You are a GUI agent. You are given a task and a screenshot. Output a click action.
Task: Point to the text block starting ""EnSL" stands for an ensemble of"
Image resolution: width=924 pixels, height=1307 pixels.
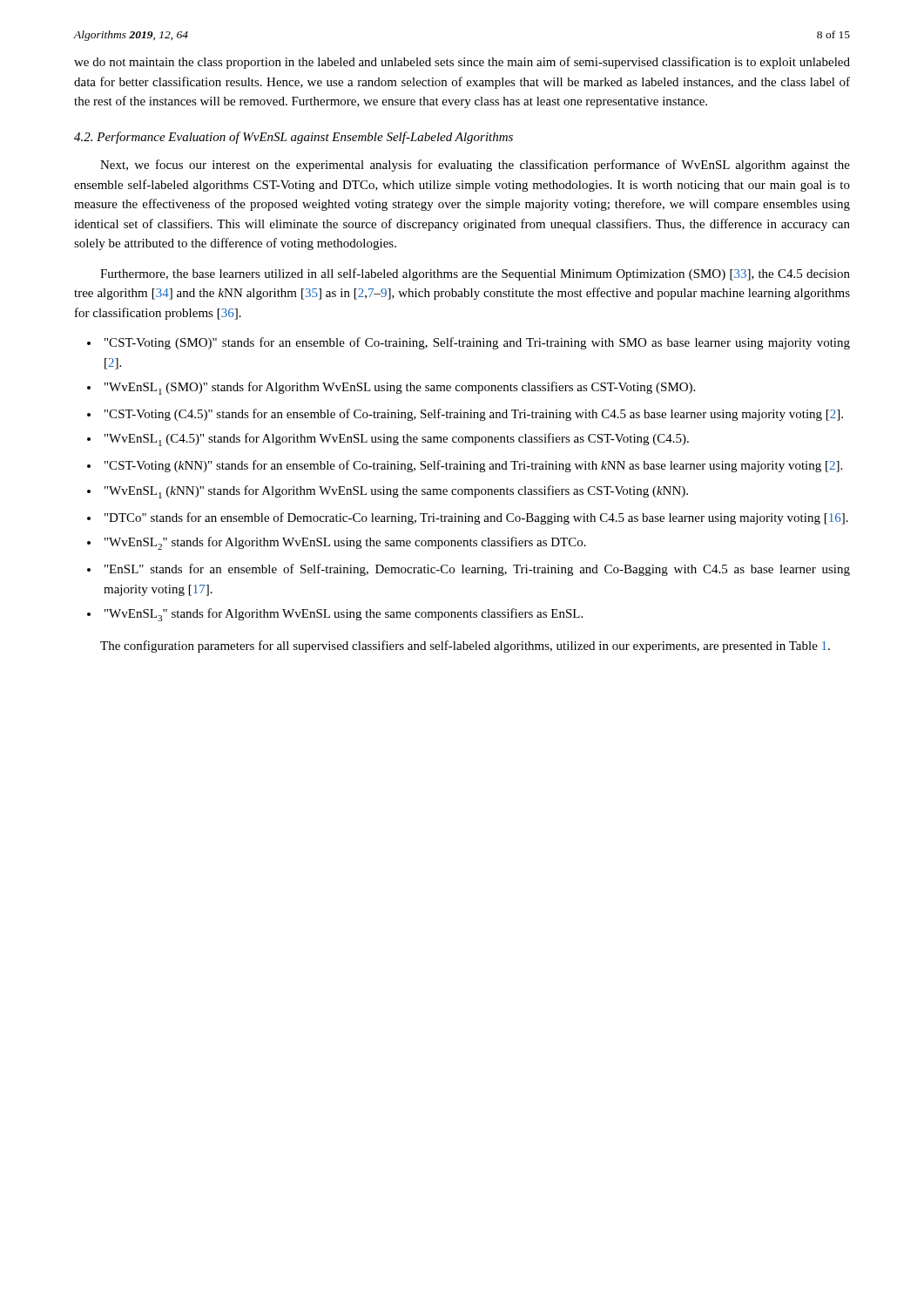coord(477,579)
